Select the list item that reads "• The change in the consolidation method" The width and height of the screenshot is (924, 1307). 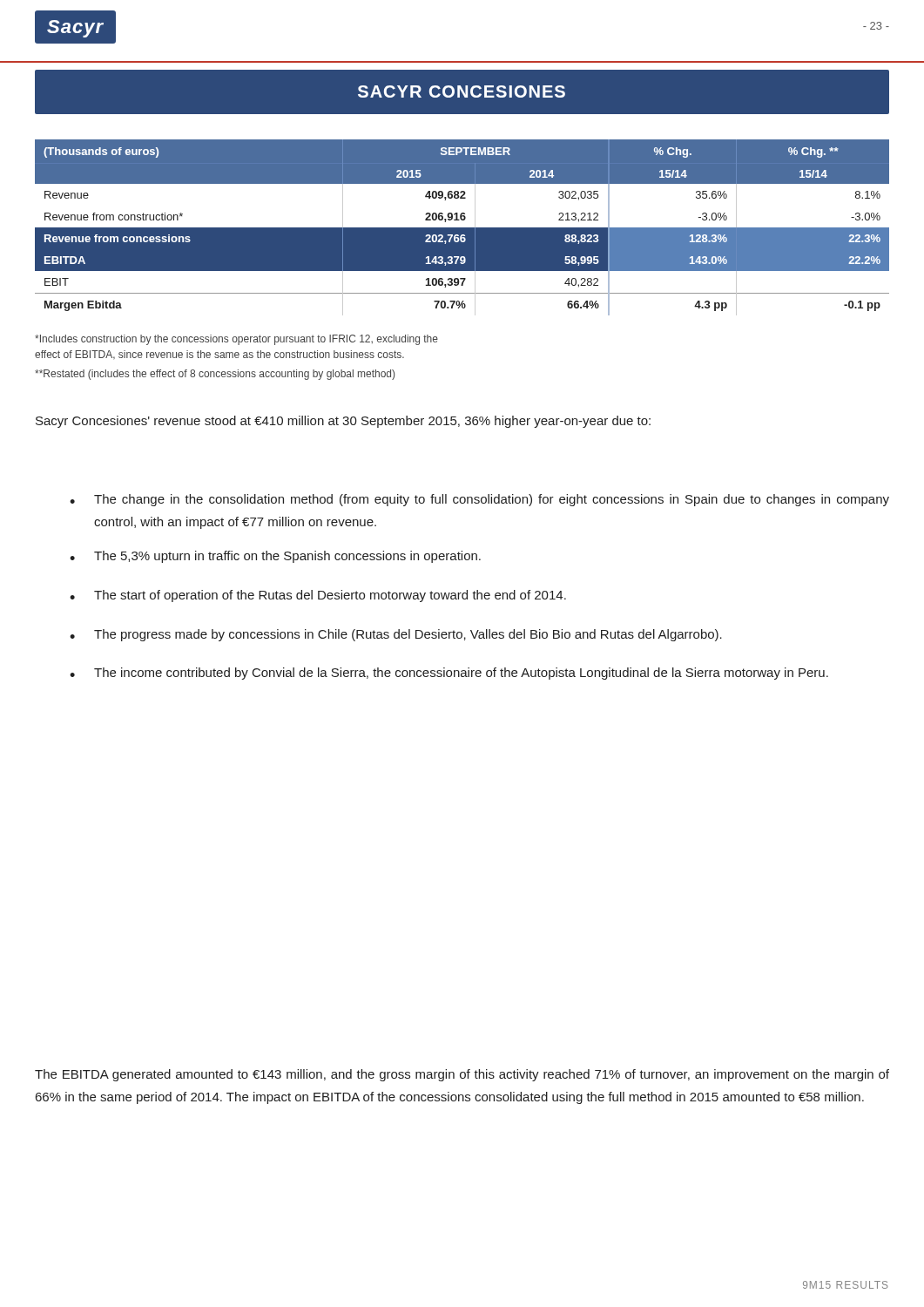[x=462, y=510]
